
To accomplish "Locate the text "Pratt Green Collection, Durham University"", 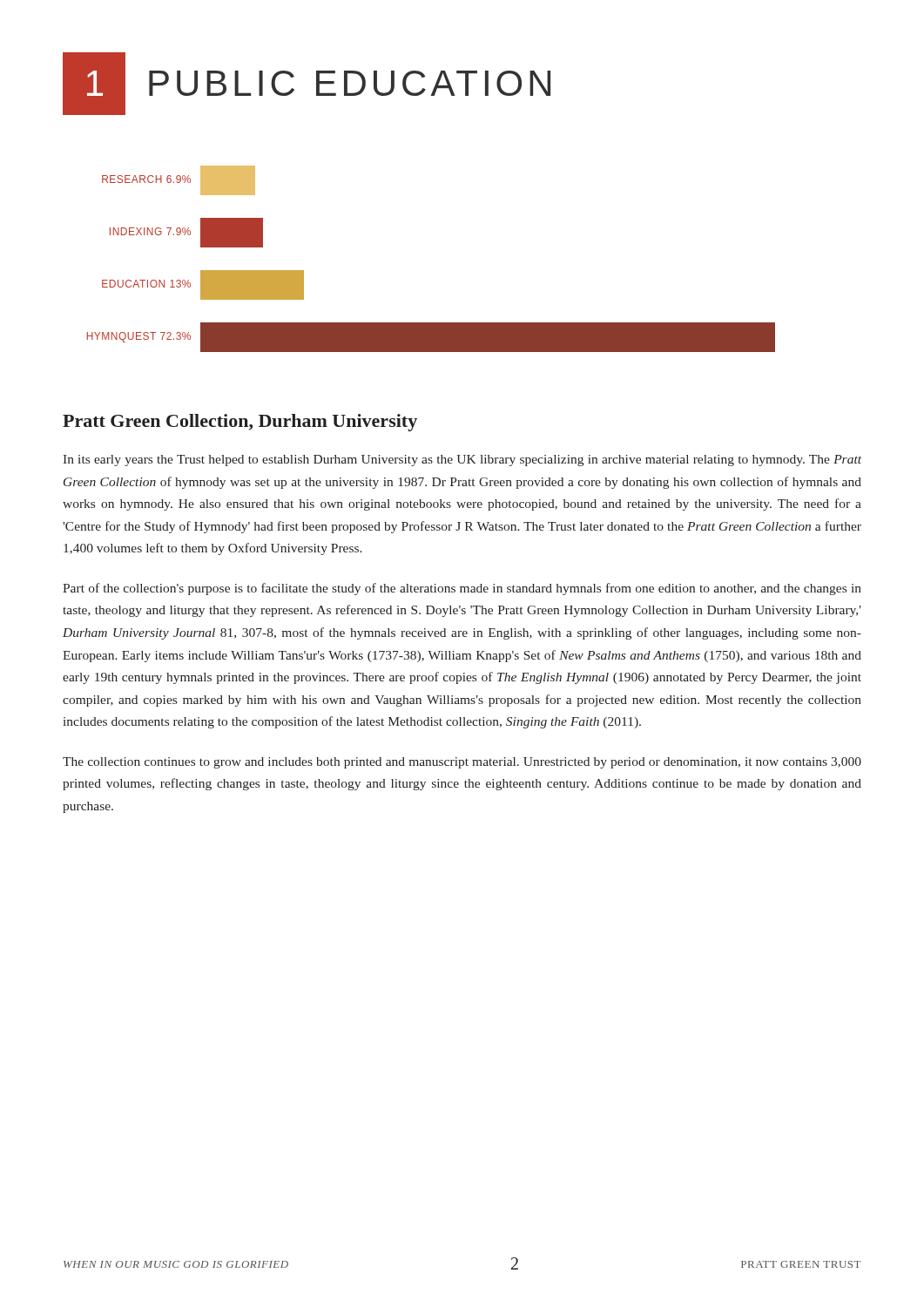I will (240, 420).
